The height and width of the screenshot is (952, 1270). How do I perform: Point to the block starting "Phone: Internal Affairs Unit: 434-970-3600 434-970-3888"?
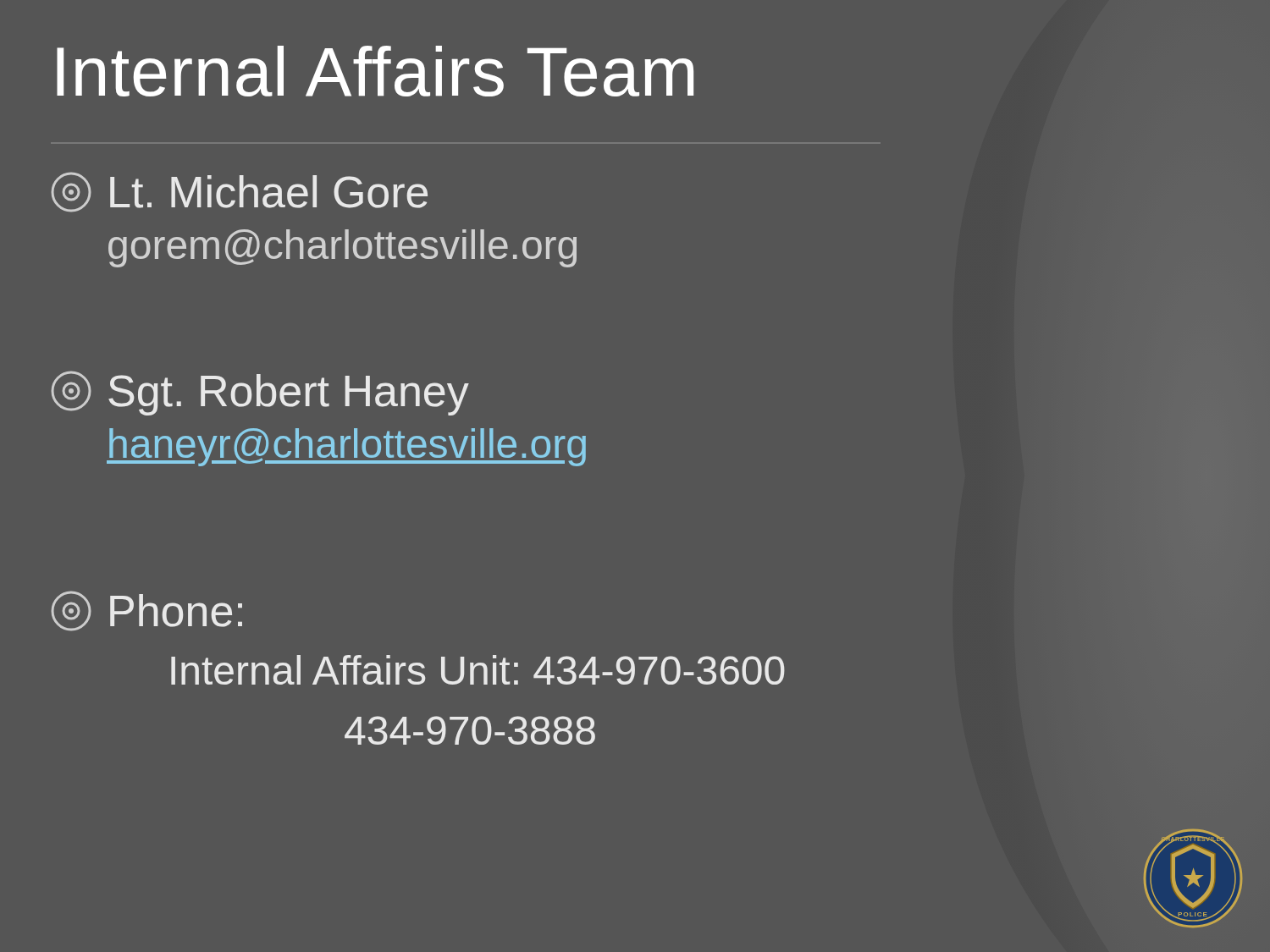pyautogui.click(x=500, y=672)
